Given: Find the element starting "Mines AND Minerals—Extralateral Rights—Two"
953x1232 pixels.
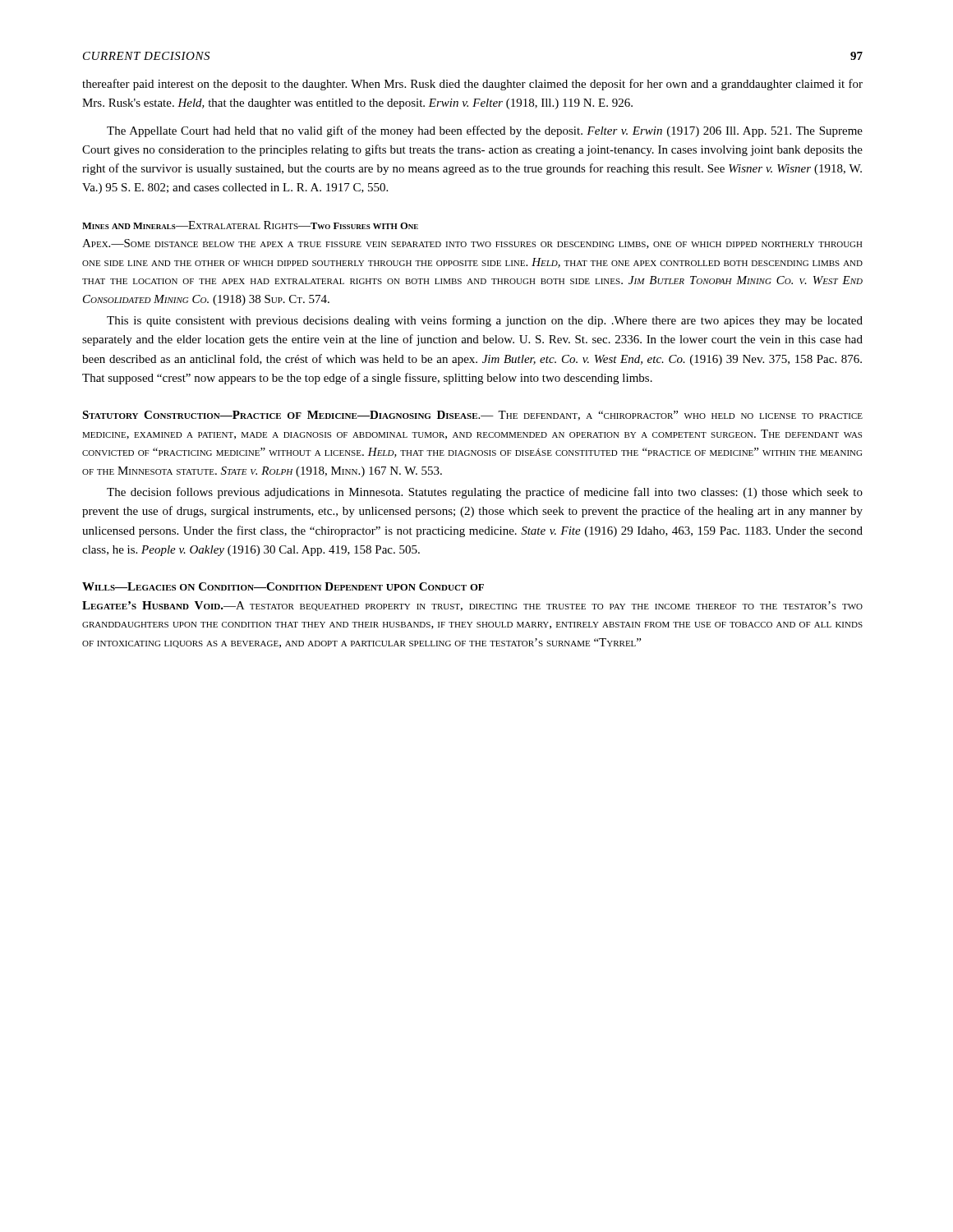Looking at the screenshot, I should pos(250,225).
